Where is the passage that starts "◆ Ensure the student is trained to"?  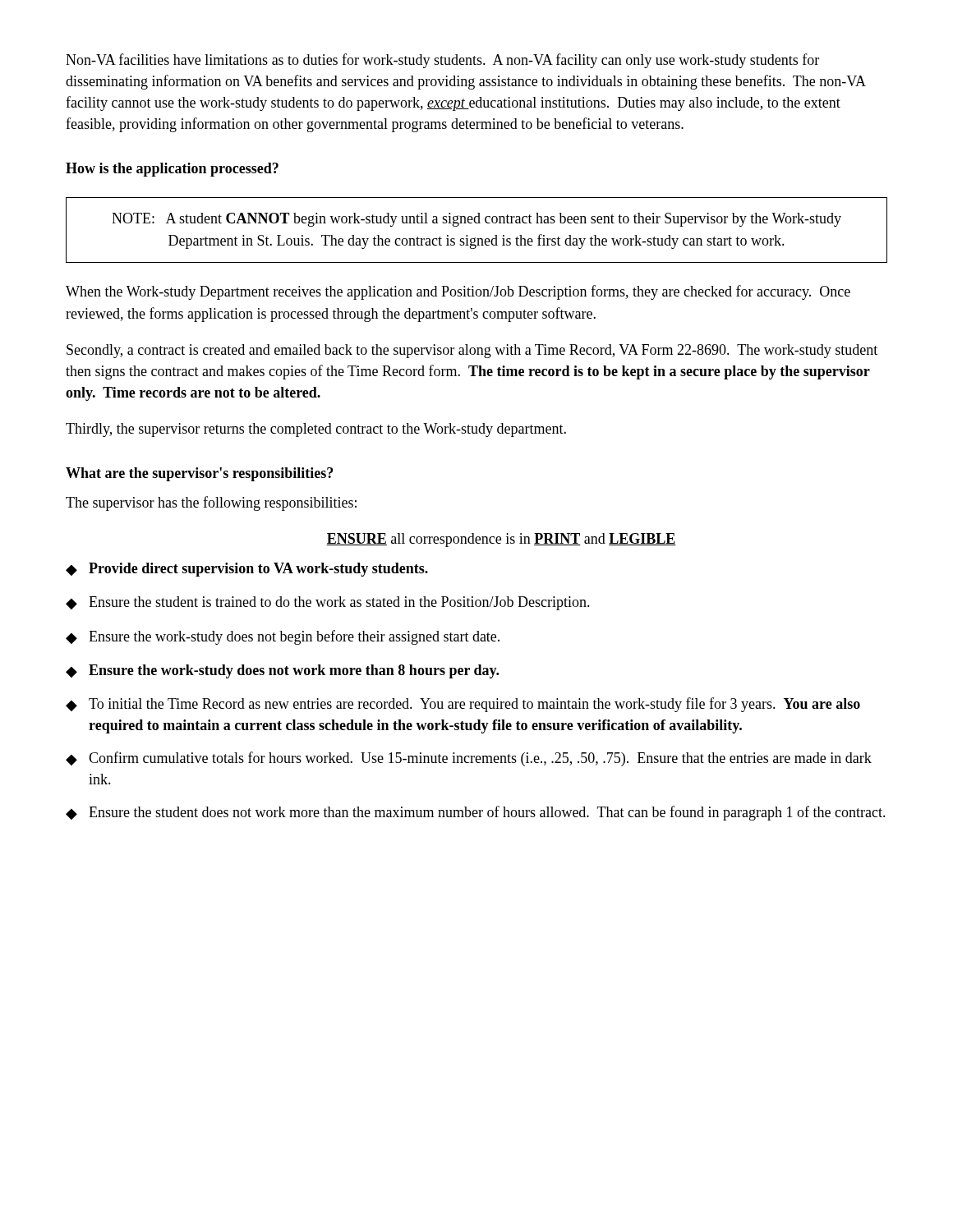coord(328,603)
